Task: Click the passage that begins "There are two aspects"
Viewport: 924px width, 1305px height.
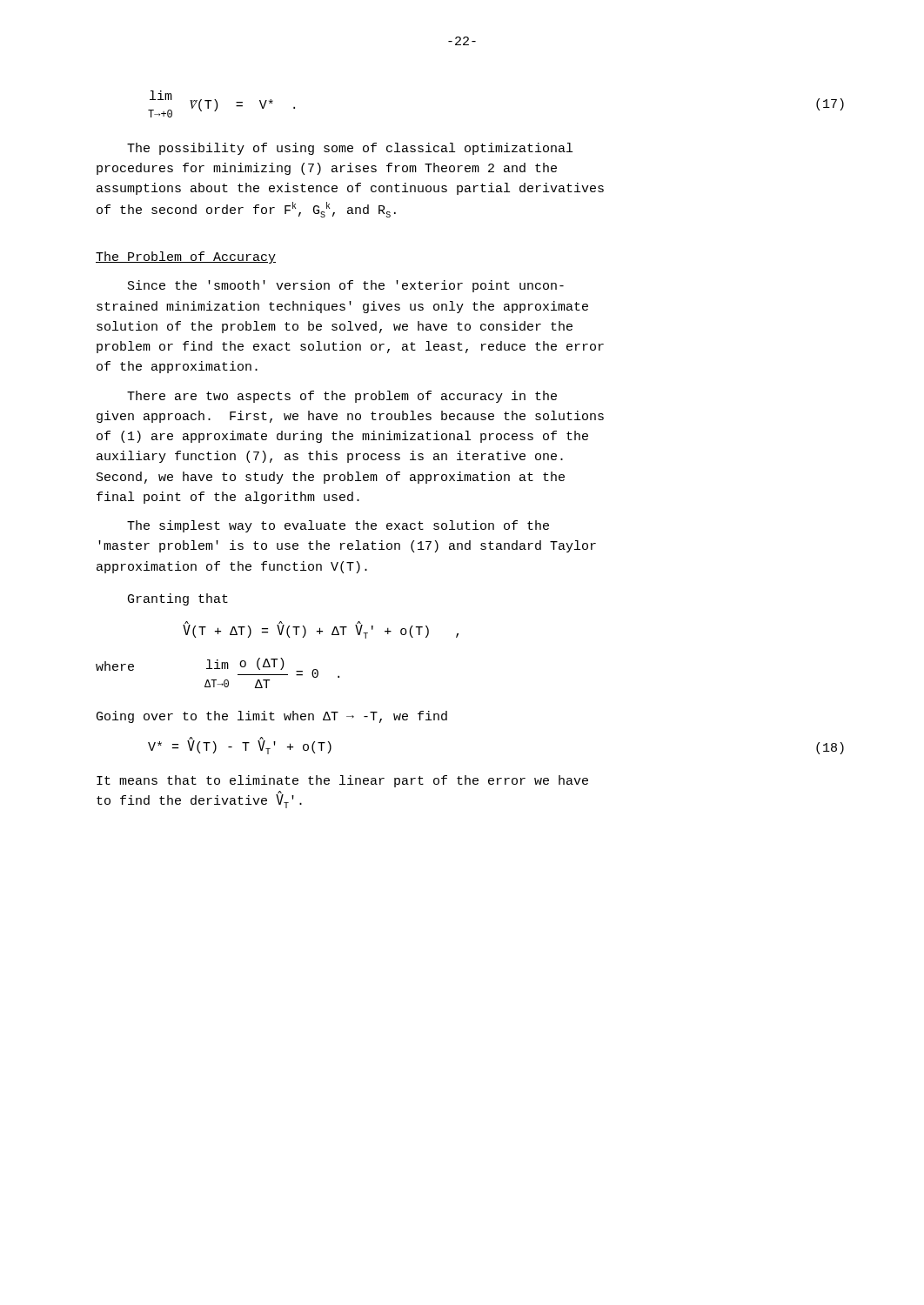Action: click(x=350, y=447)
